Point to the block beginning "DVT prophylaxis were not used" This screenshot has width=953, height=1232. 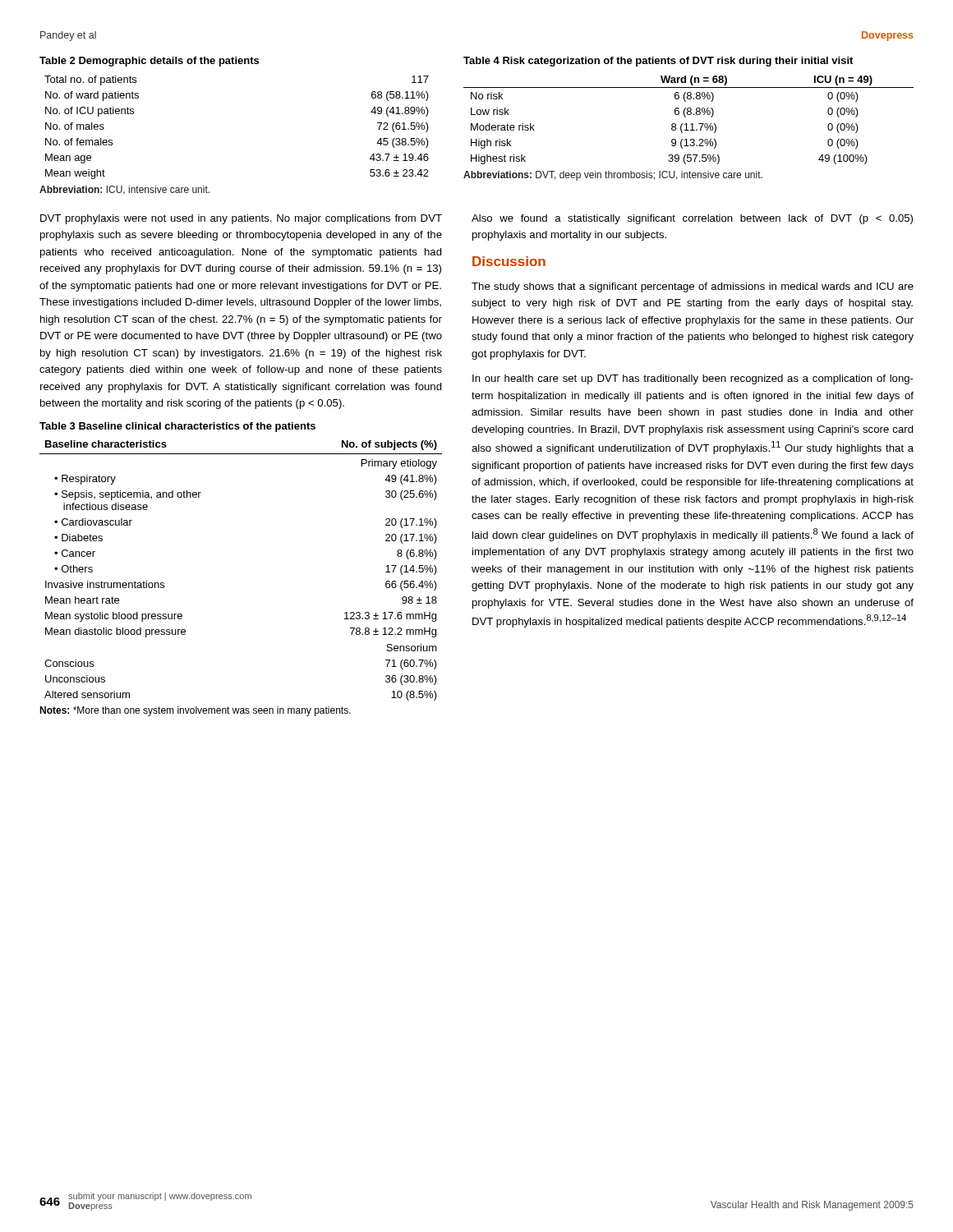pos(241,310)
